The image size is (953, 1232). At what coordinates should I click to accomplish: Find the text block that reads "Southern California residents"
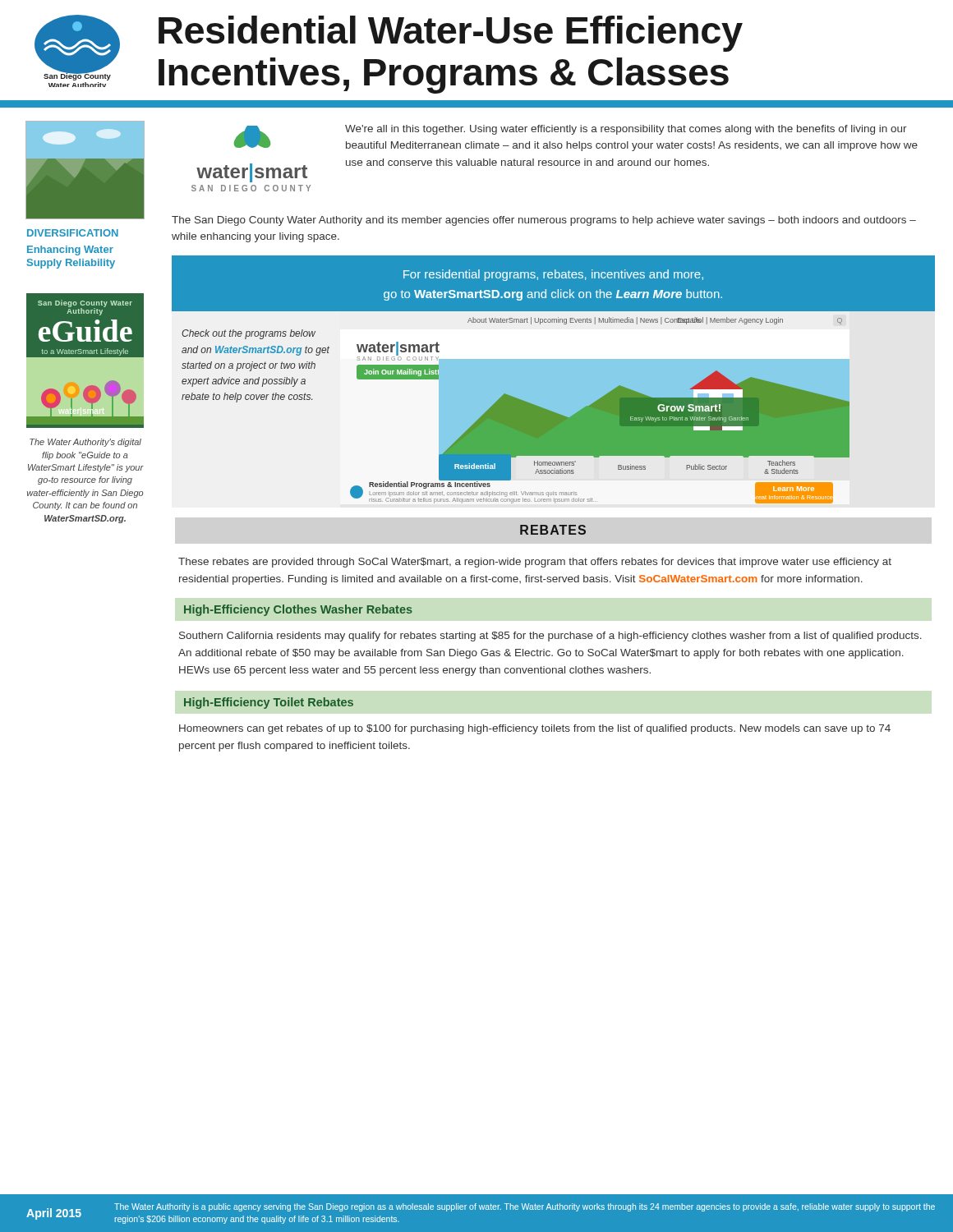[x=550, y=653]
